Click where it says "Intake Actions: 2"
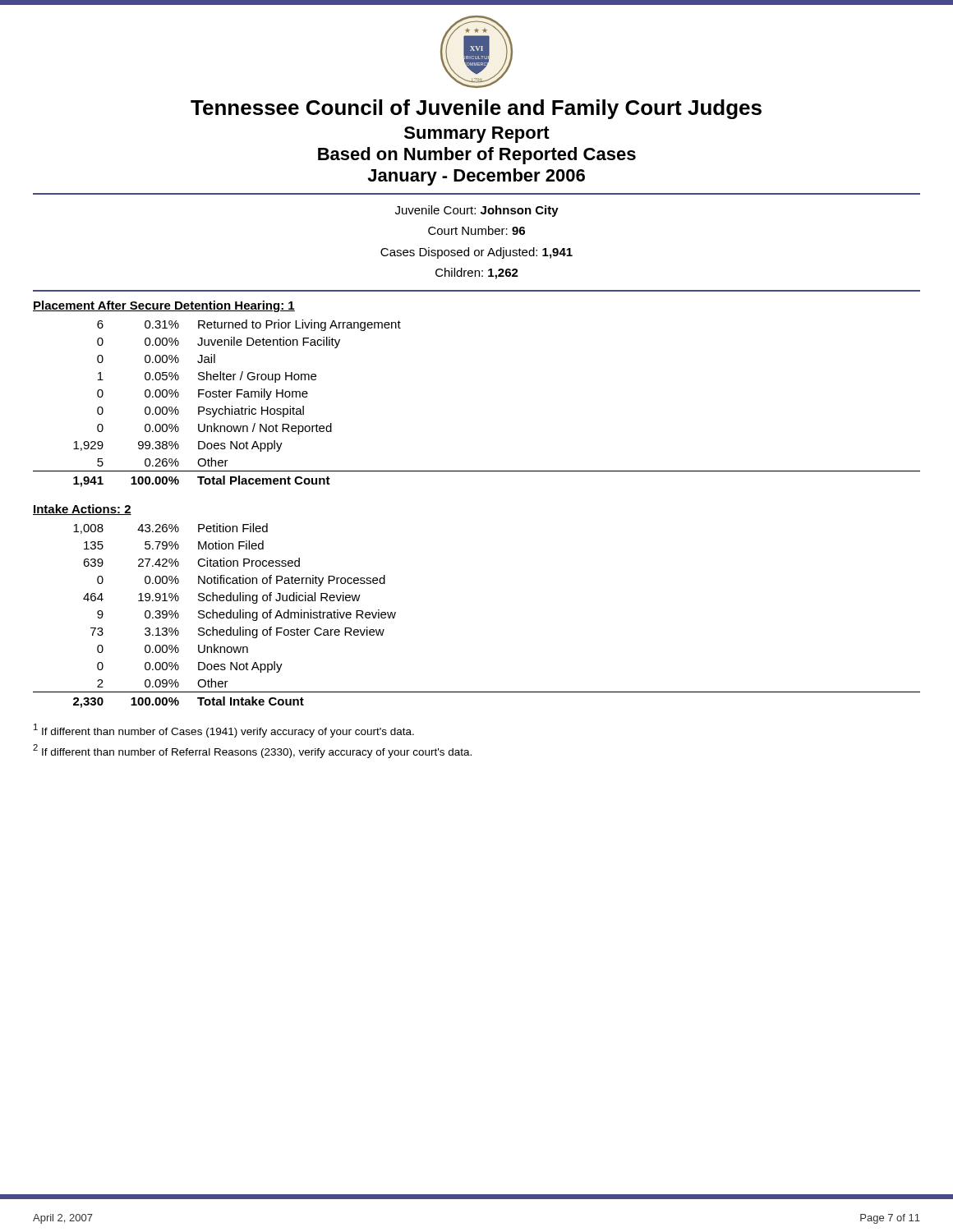This screenshot has height=1232, width=953. pyautogui.click(x=82, y=509)
